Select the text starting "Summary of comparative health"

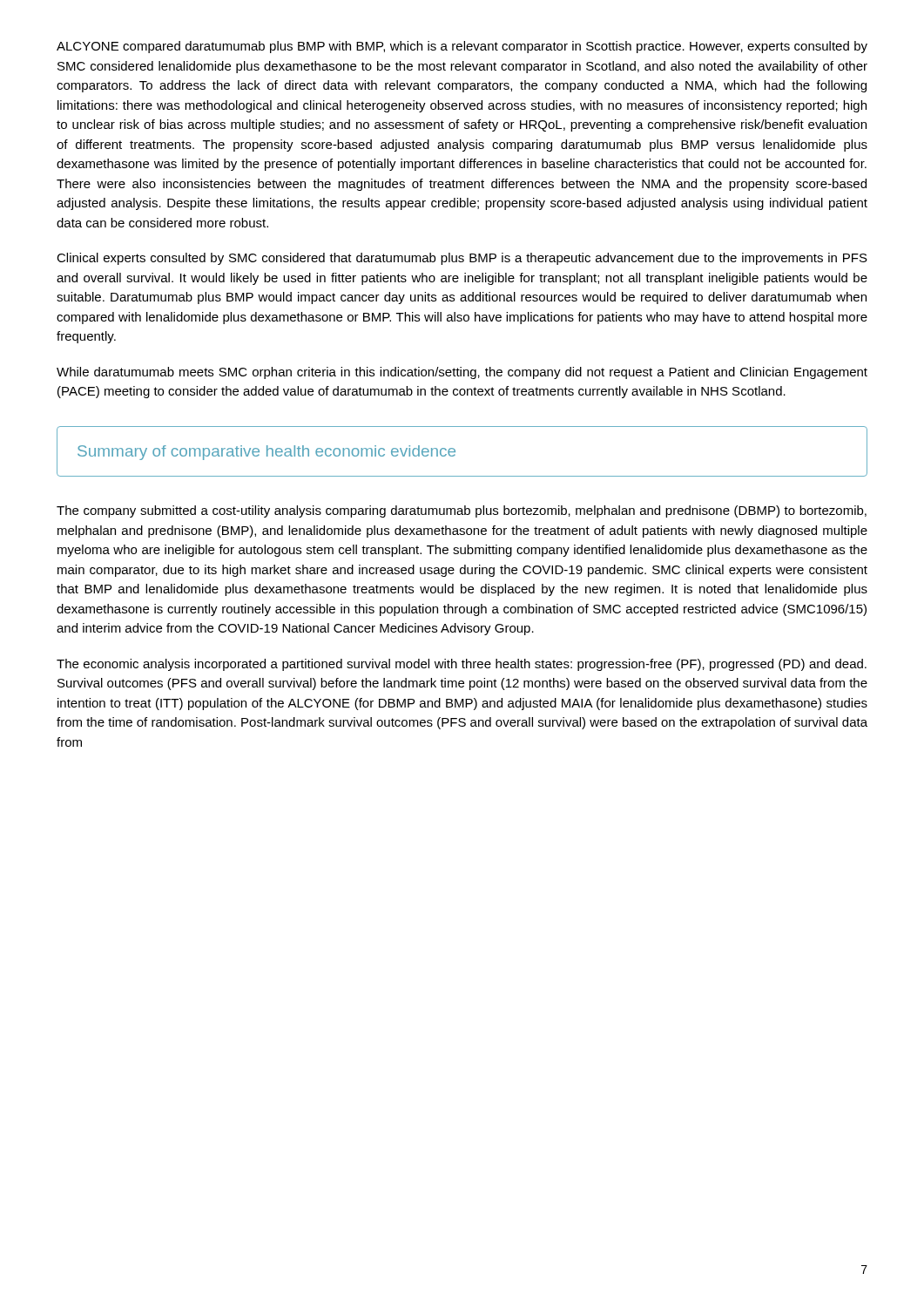tap(267, 451)
